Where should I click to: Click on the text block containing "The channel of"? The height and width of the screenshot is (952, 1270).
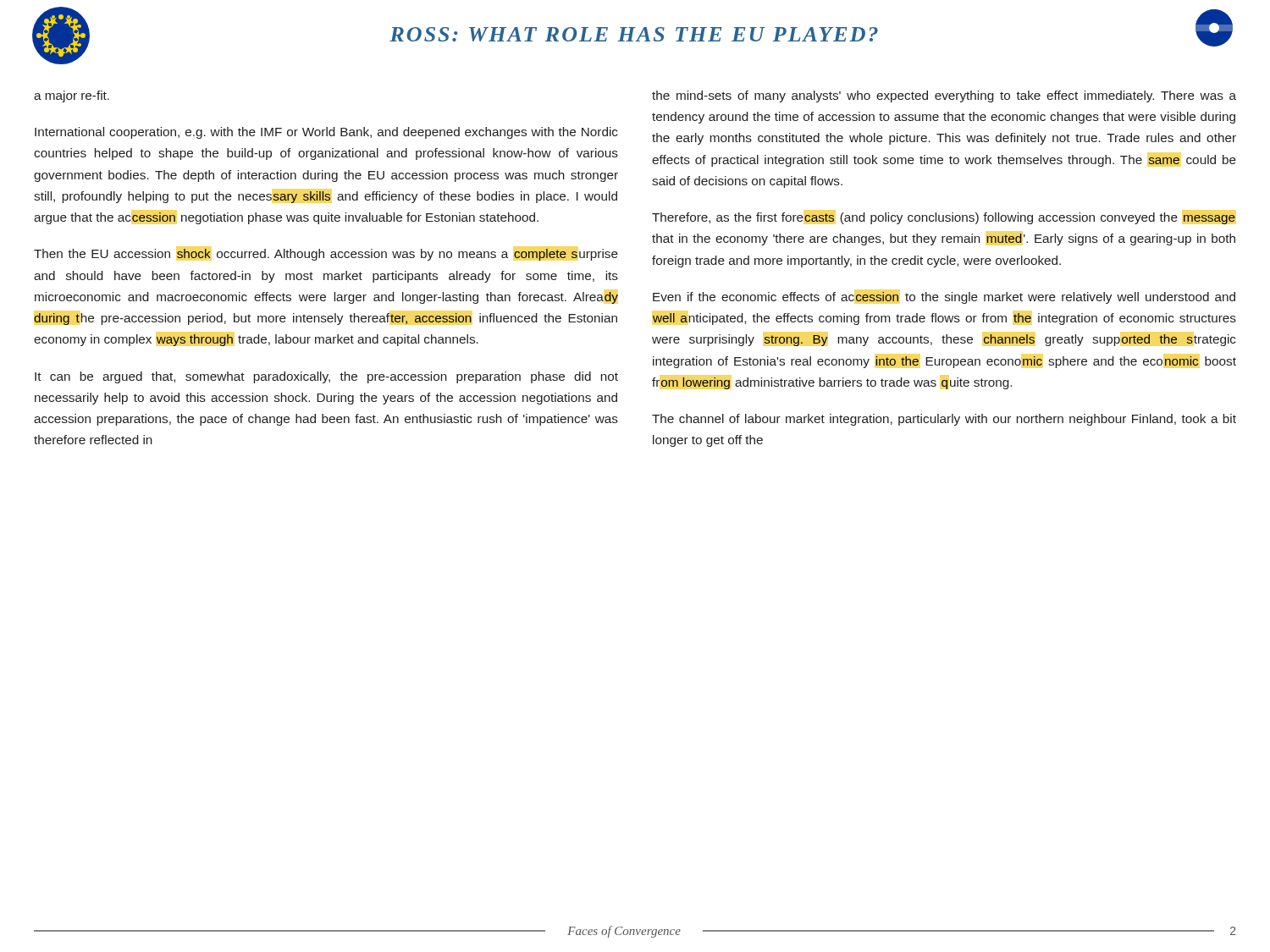[944, 429]
